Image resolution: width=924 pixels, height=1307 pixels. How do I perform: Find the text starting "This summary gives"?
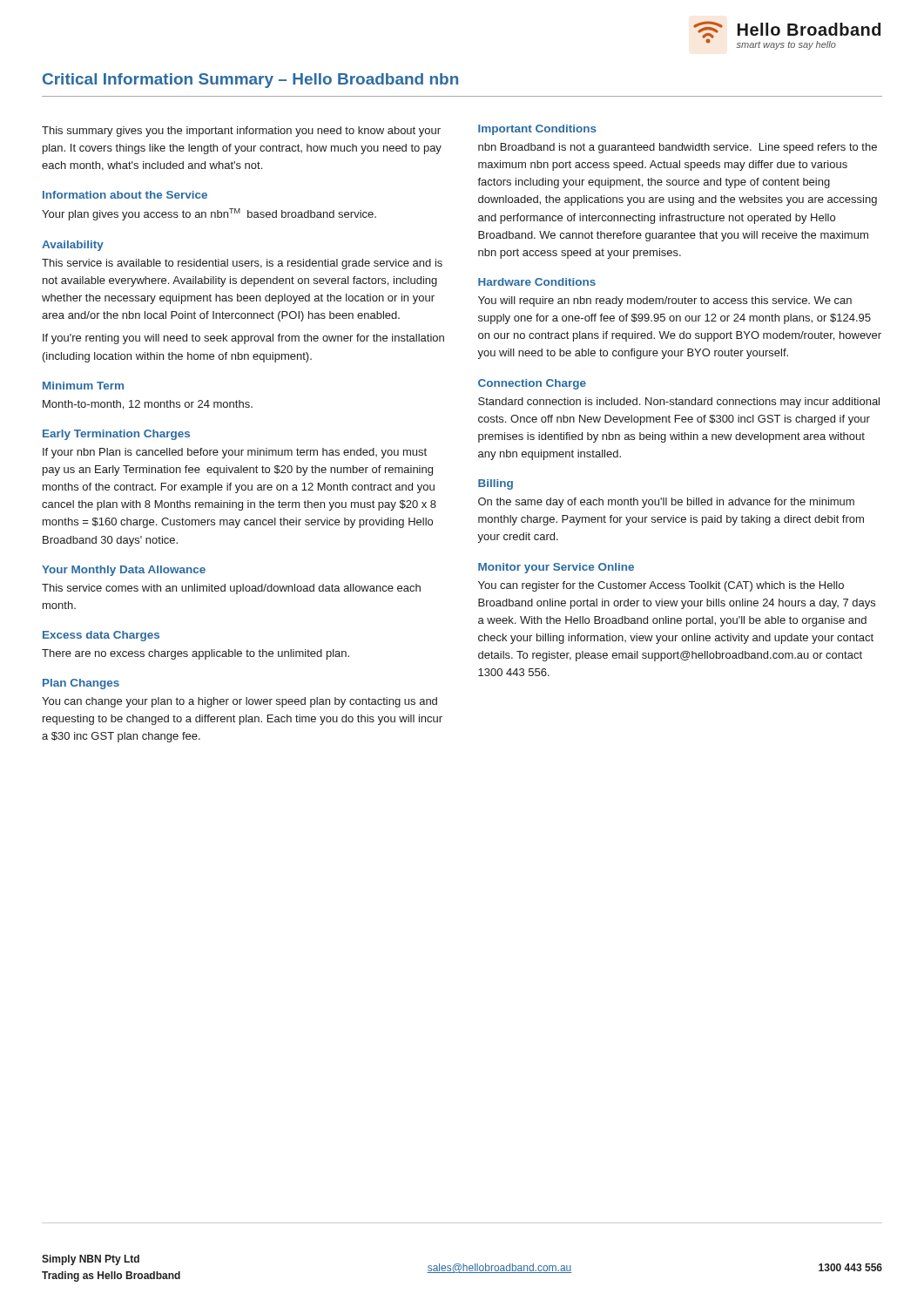click(242, 148)
